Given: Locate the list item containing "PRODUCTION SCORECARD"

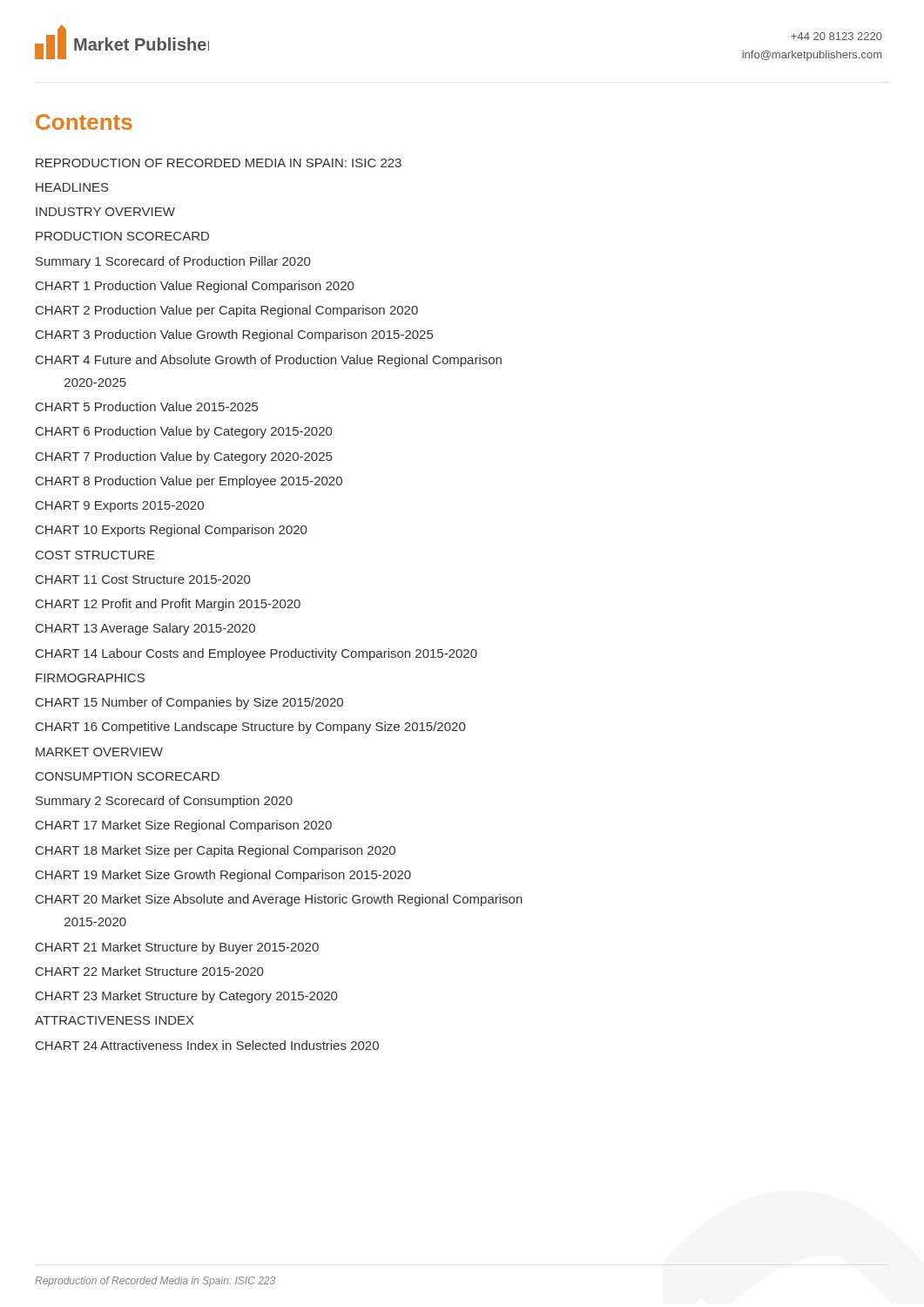Looking at the screenshot, I should 122,236.
